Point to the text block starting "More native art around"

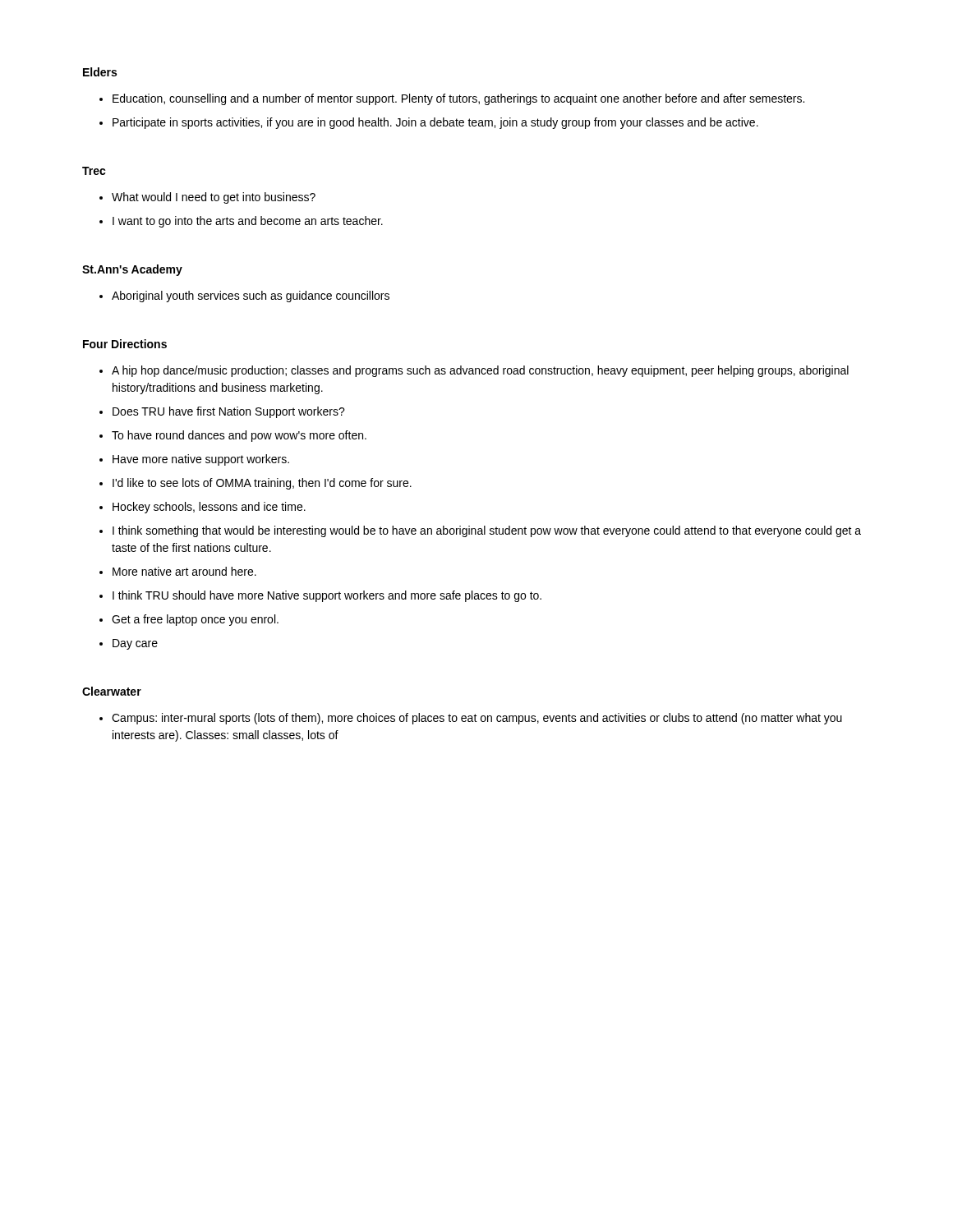184,572
